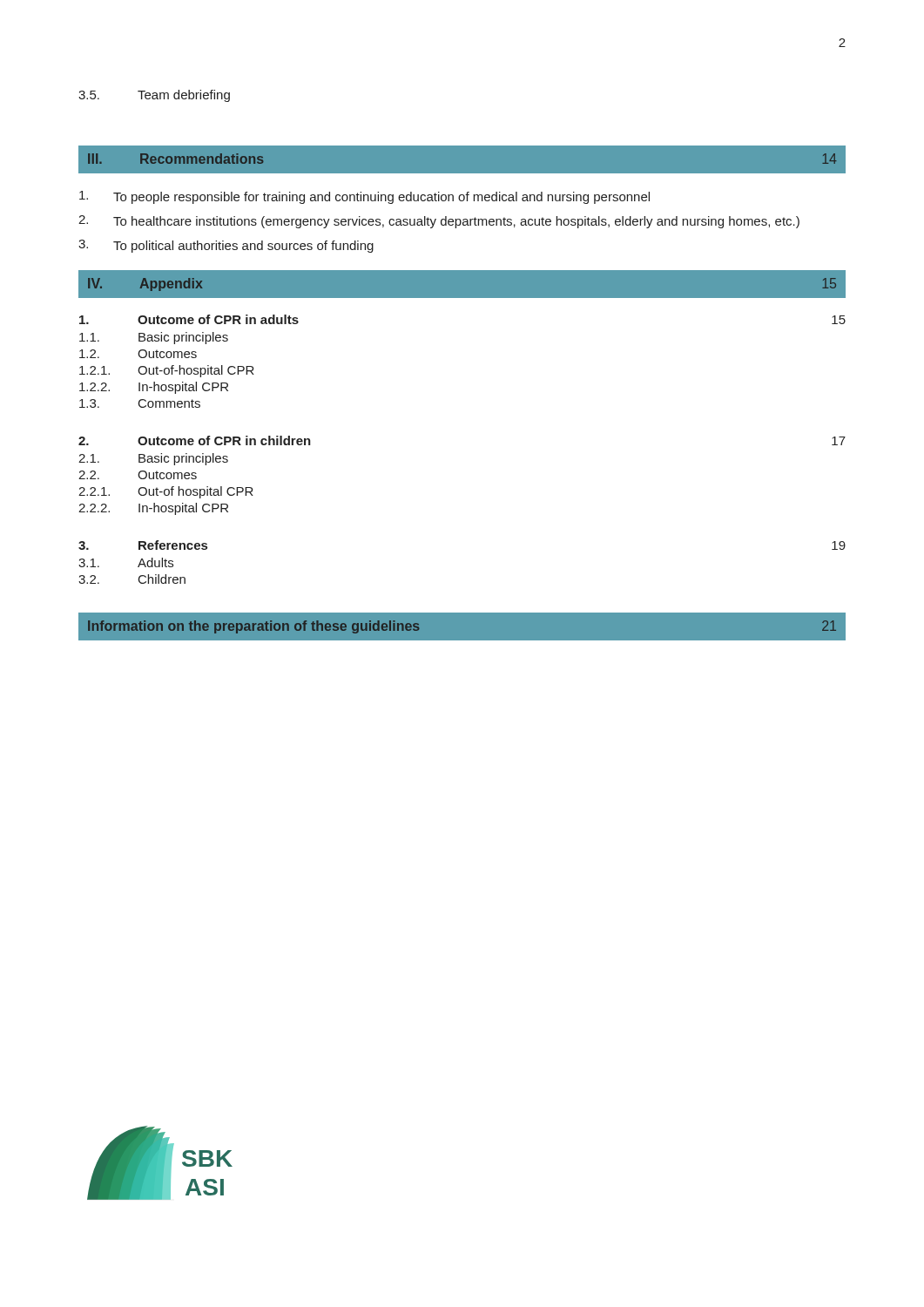Find "Information on the preparation of these guidelines 21" on this page

tap(247, 627)
